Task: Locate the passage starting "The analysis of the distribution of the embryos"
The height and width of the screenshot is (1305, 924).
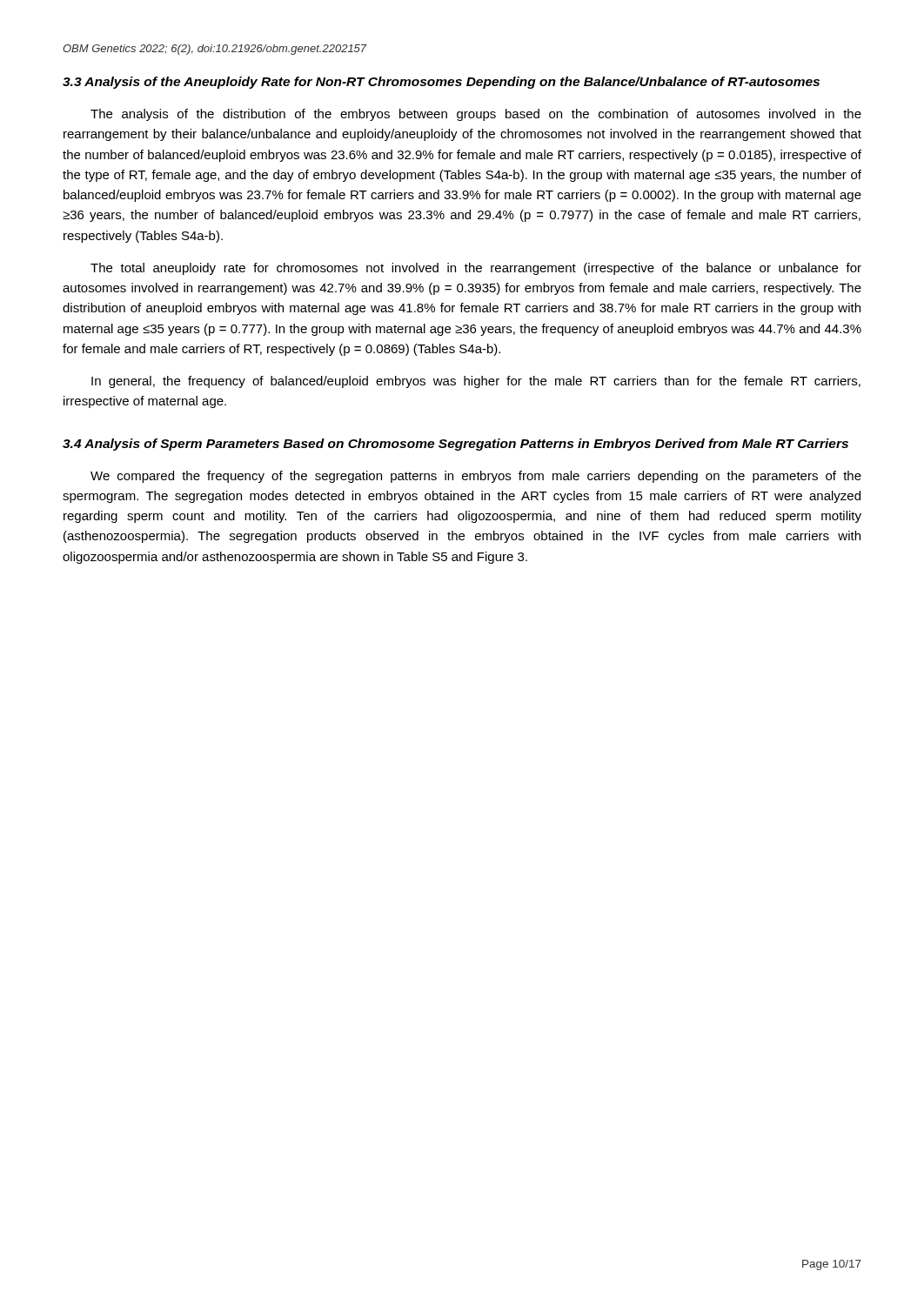Action: click(x=462, y=174)
